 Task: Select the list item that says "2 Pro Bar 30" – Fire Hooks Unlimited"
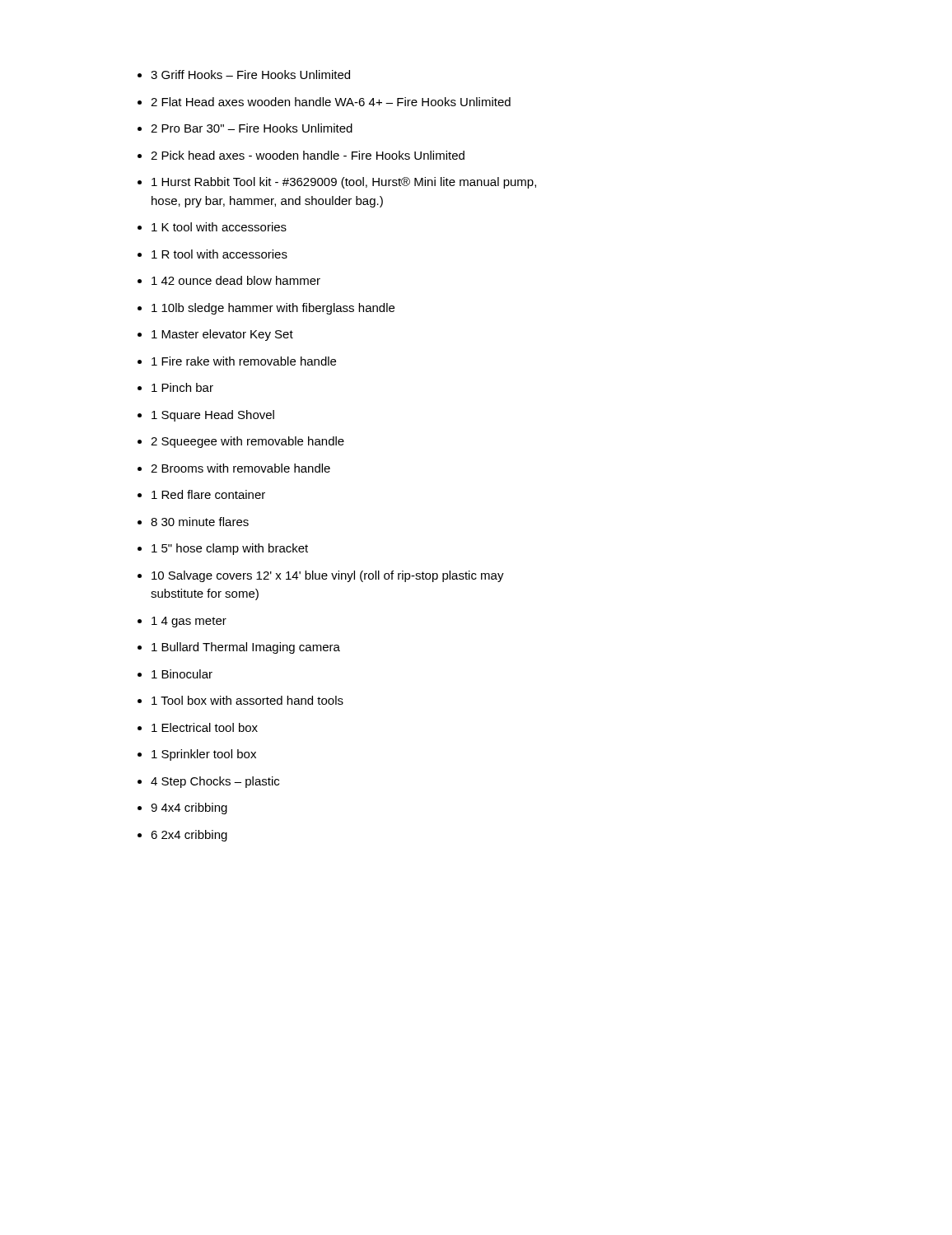[252, 128]
